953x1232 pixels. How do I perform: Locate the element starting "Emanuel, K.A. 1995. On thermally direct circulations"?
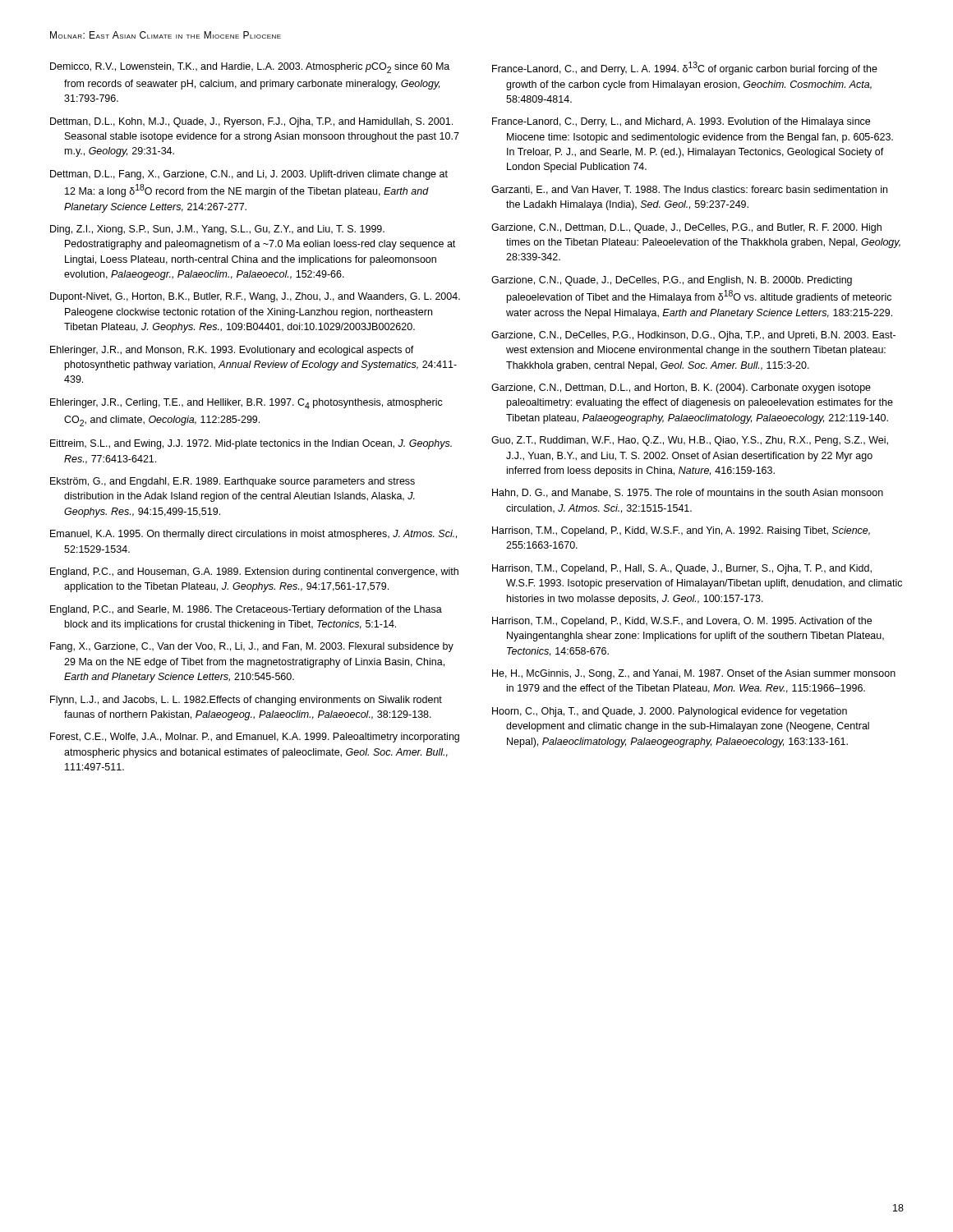click(254, 542)
